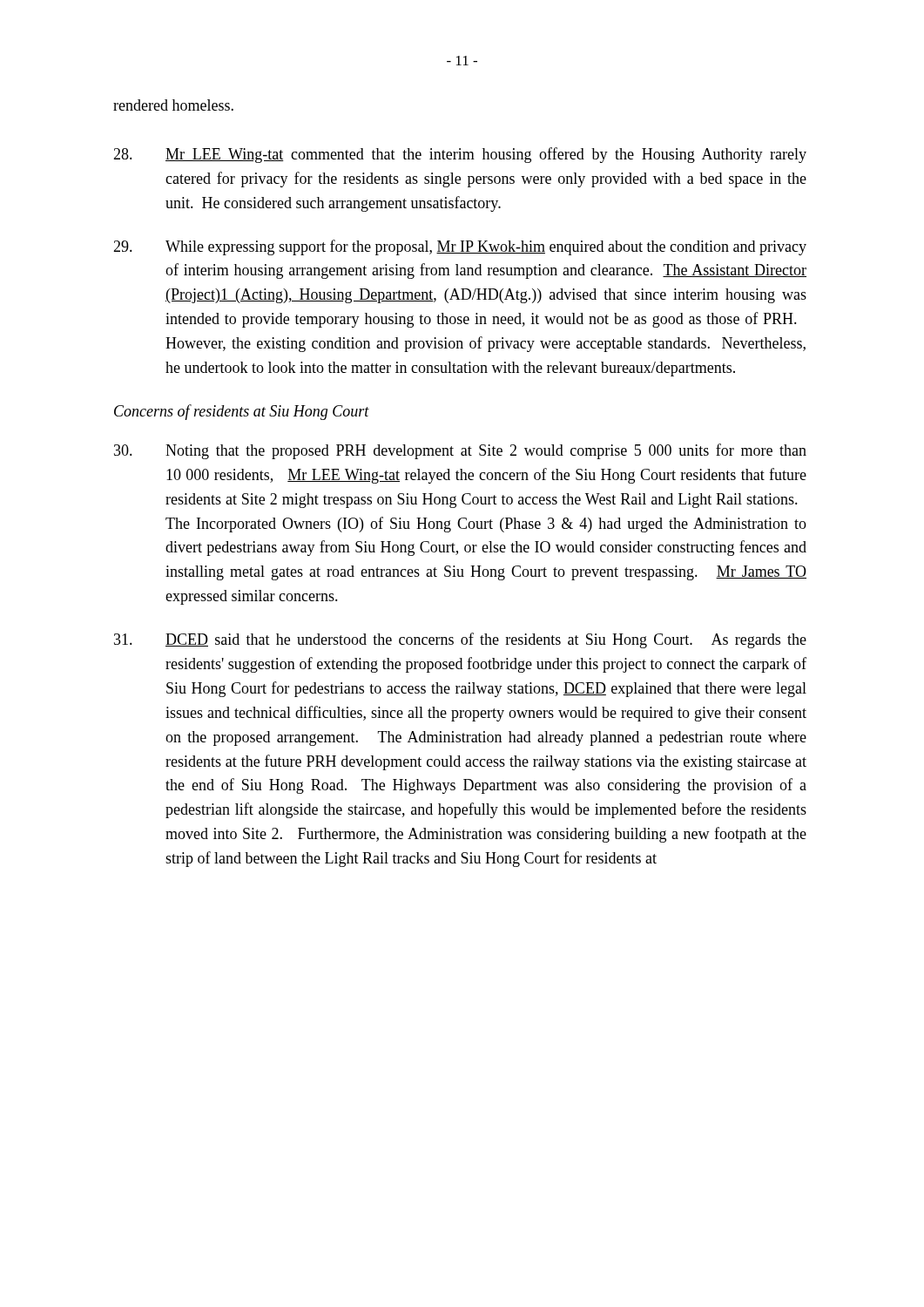Image resolution: width=924 pixels, height=1307 pixels.
Task: Locate the text that reads "rendered homeless."
Action: click(174, 105)
